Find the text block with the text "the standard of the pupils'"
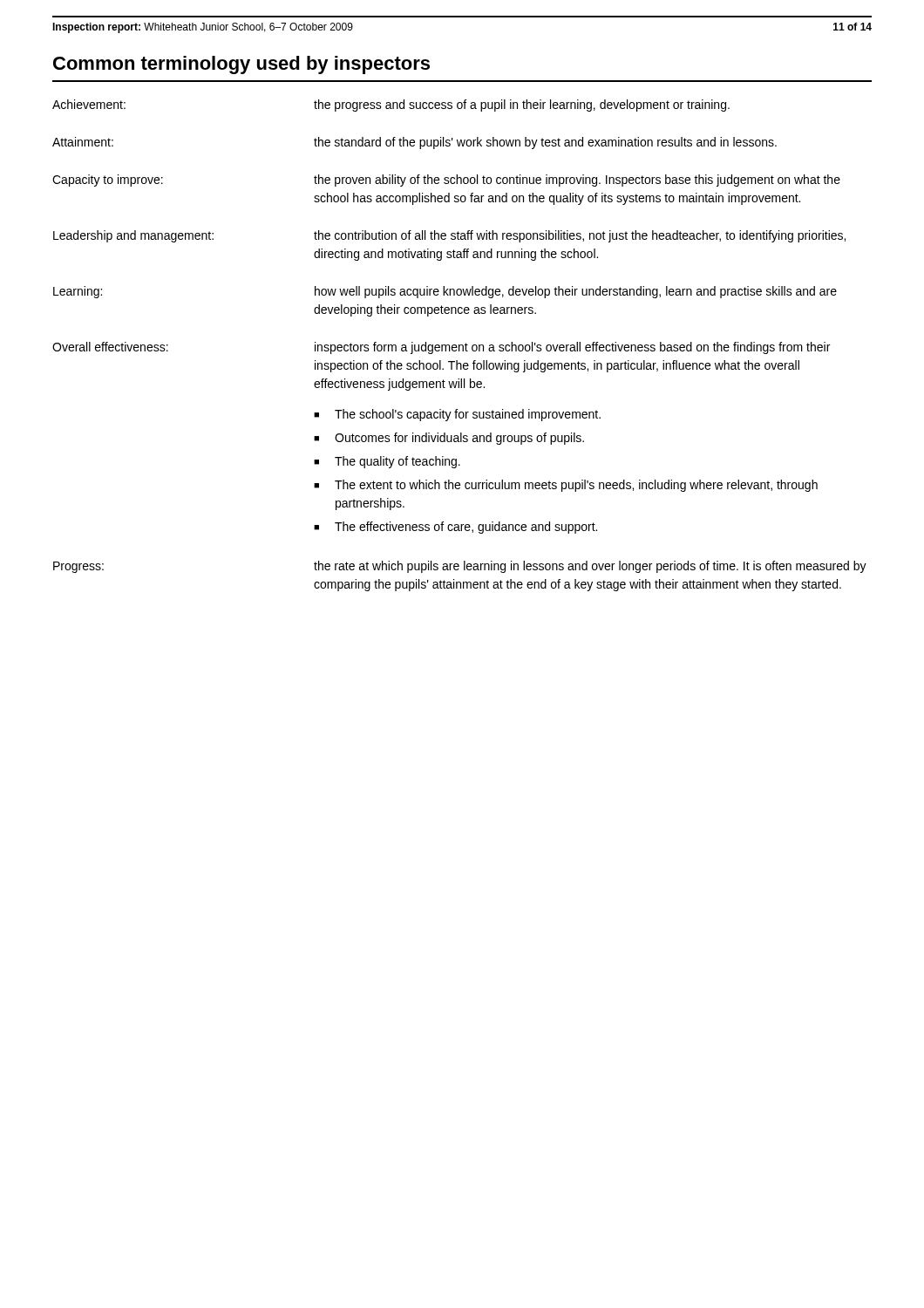Screen dimensions: 1308x924 pyautogui.click(x=546, y=142)
